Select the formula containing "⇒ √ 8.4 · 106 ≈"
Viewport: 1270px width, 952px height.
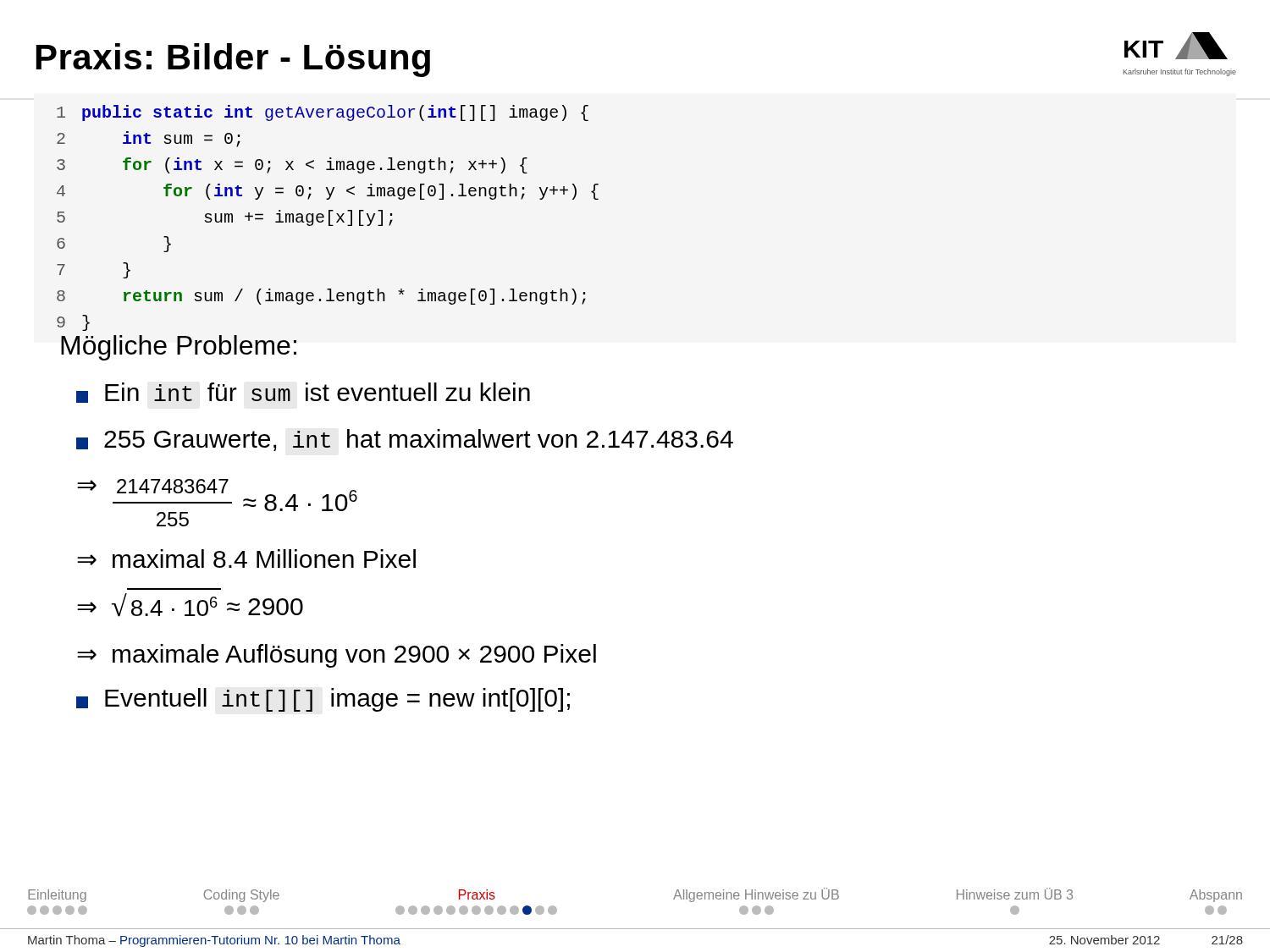tap(190, 607)
